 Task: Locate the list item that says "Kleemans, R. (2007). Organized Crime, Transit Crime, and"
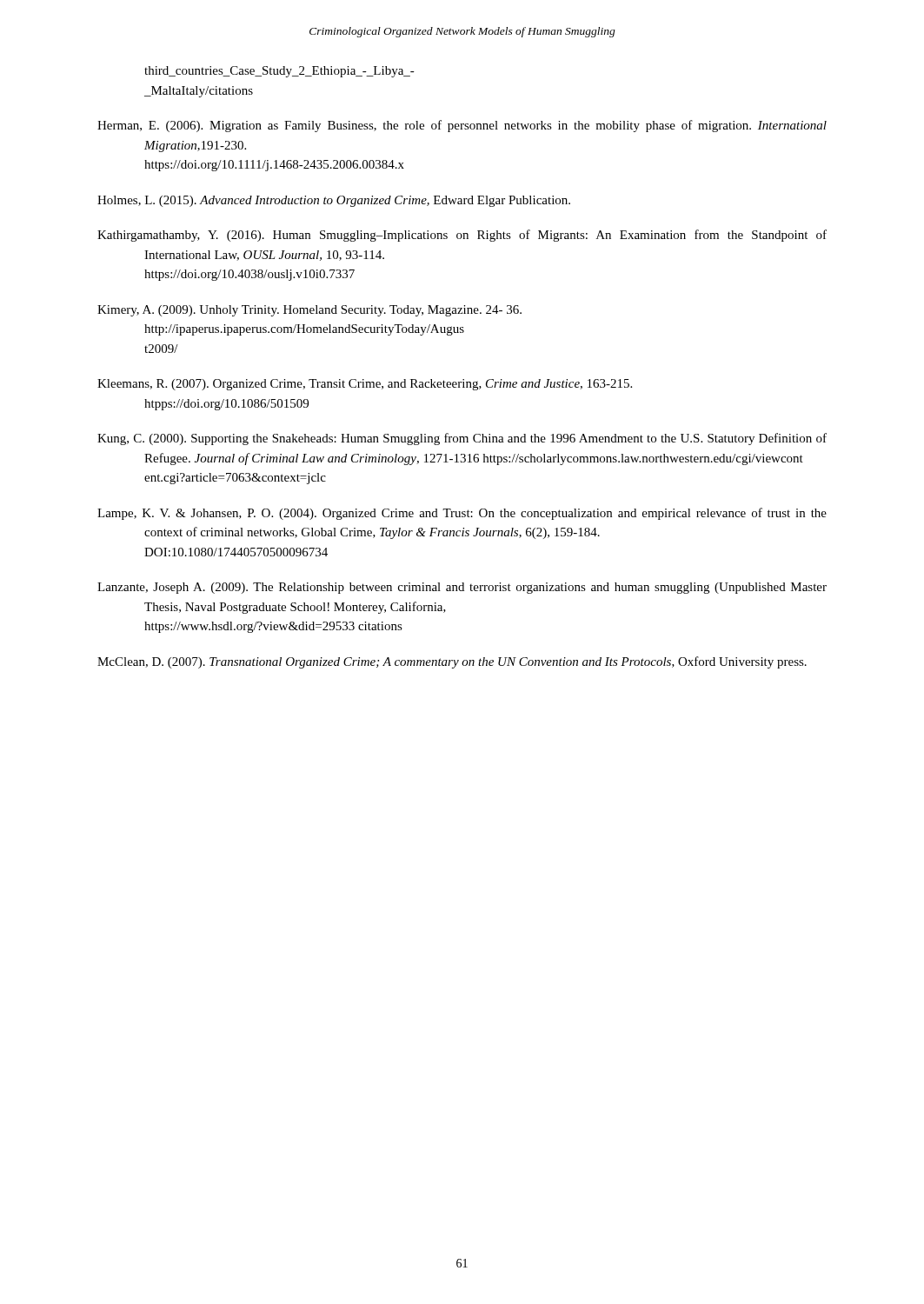(462, 393)
